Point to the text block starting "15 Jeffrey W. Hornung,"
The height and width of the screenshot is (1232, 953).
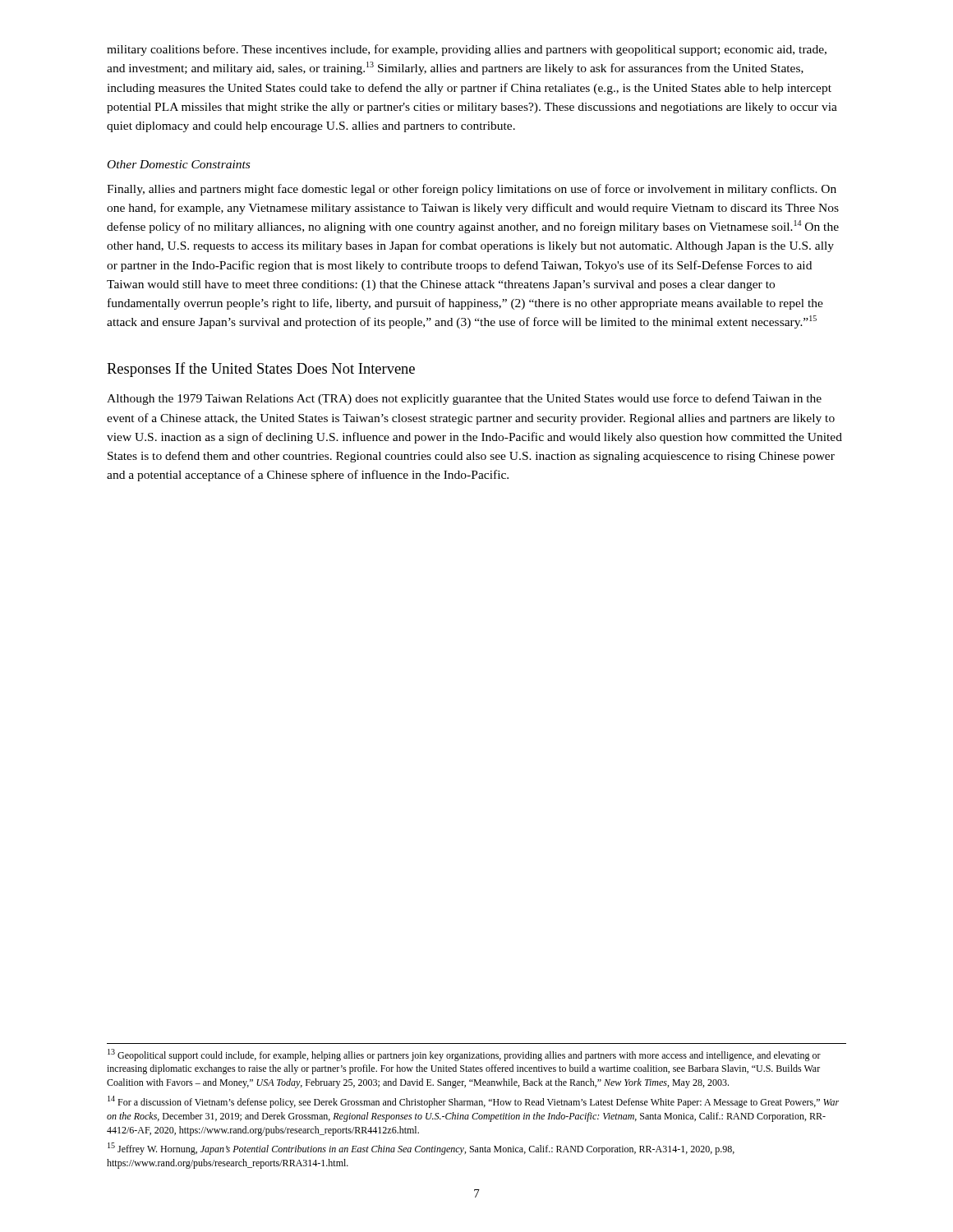(x=476, y=1157)
